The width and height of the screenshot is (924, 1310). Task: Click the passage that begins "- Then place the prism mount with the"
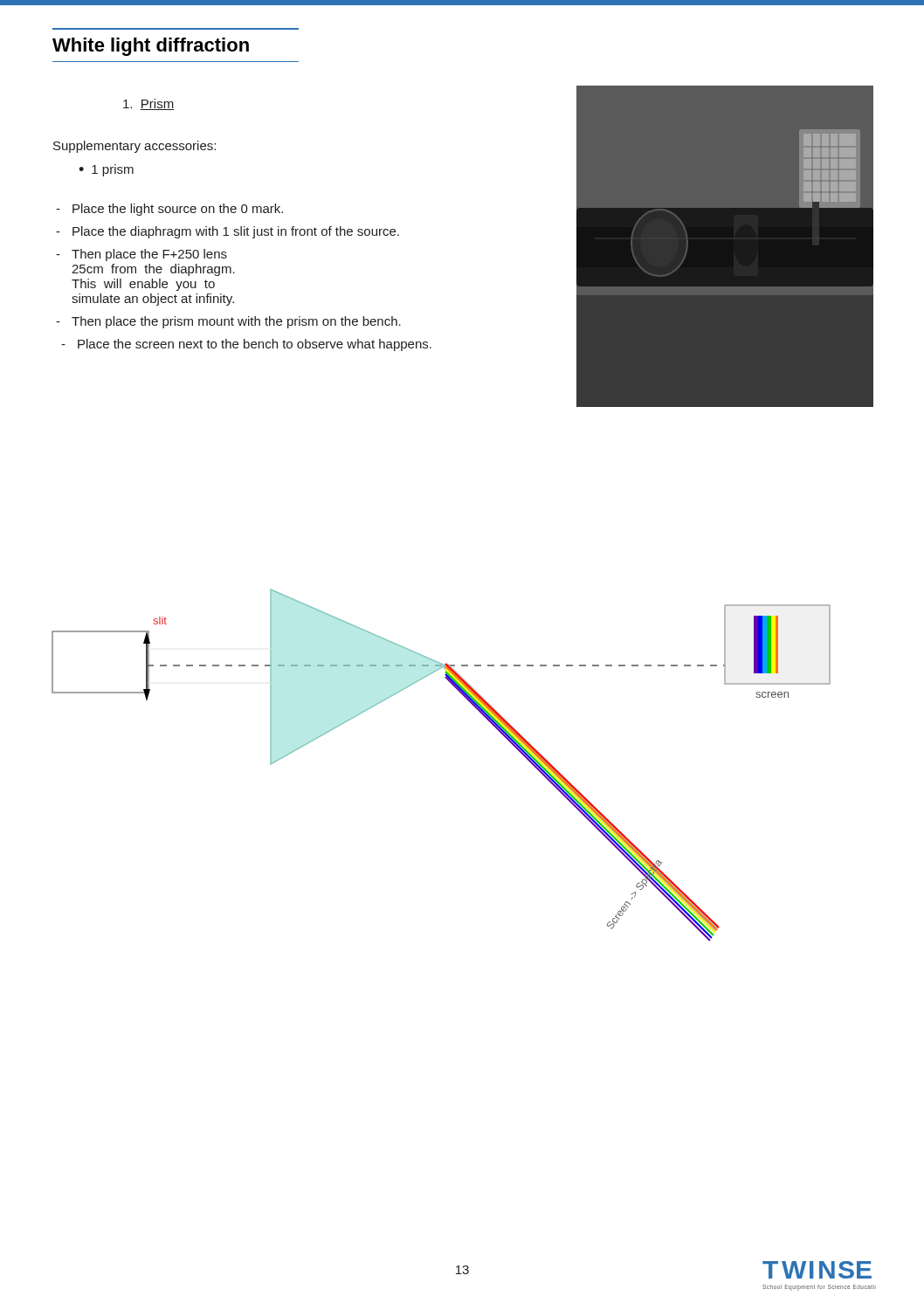coord(229,321)
